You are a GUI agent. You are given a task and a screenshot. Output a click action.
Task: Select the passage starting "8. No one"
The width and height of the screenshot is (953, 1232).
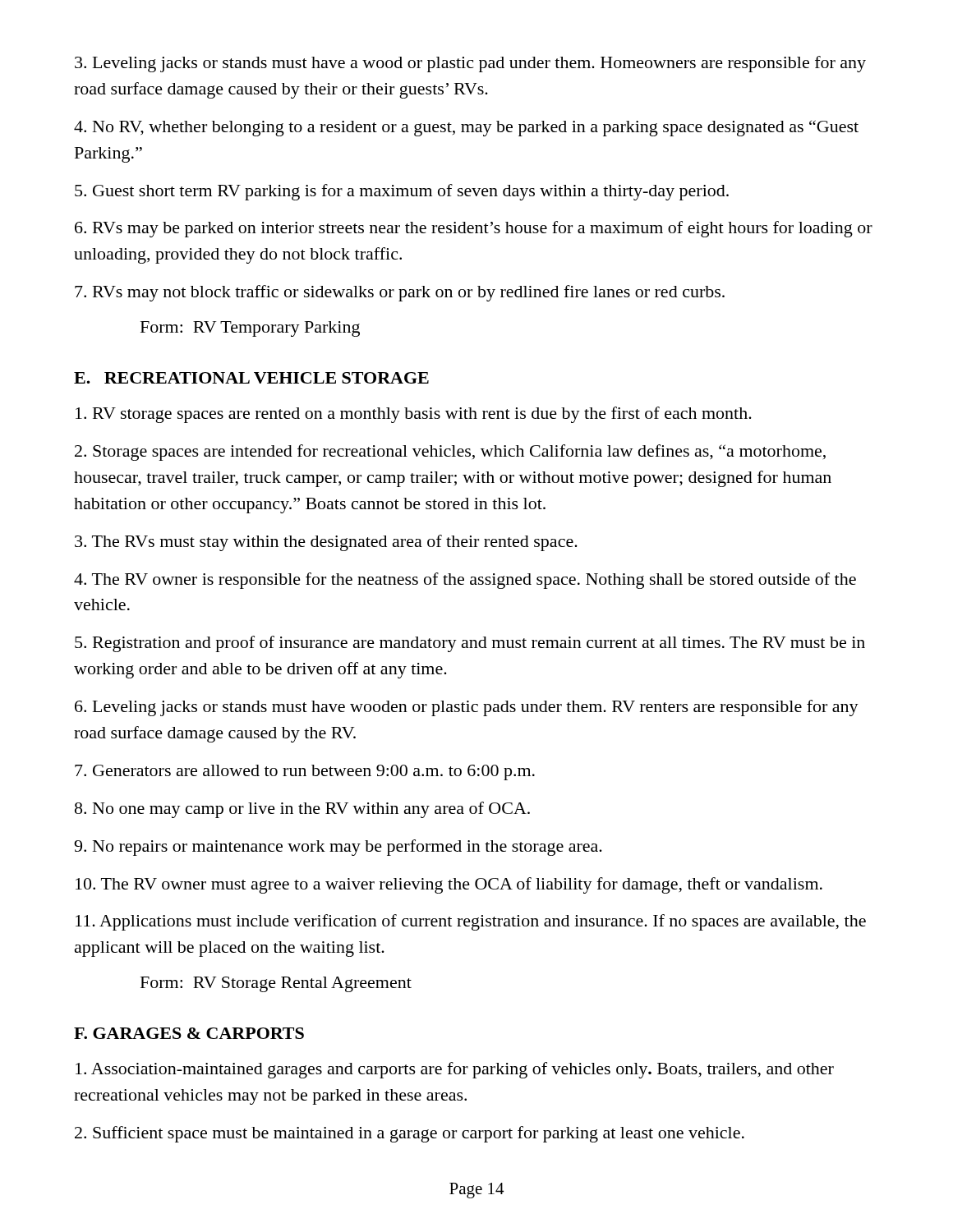click(302, 808)
